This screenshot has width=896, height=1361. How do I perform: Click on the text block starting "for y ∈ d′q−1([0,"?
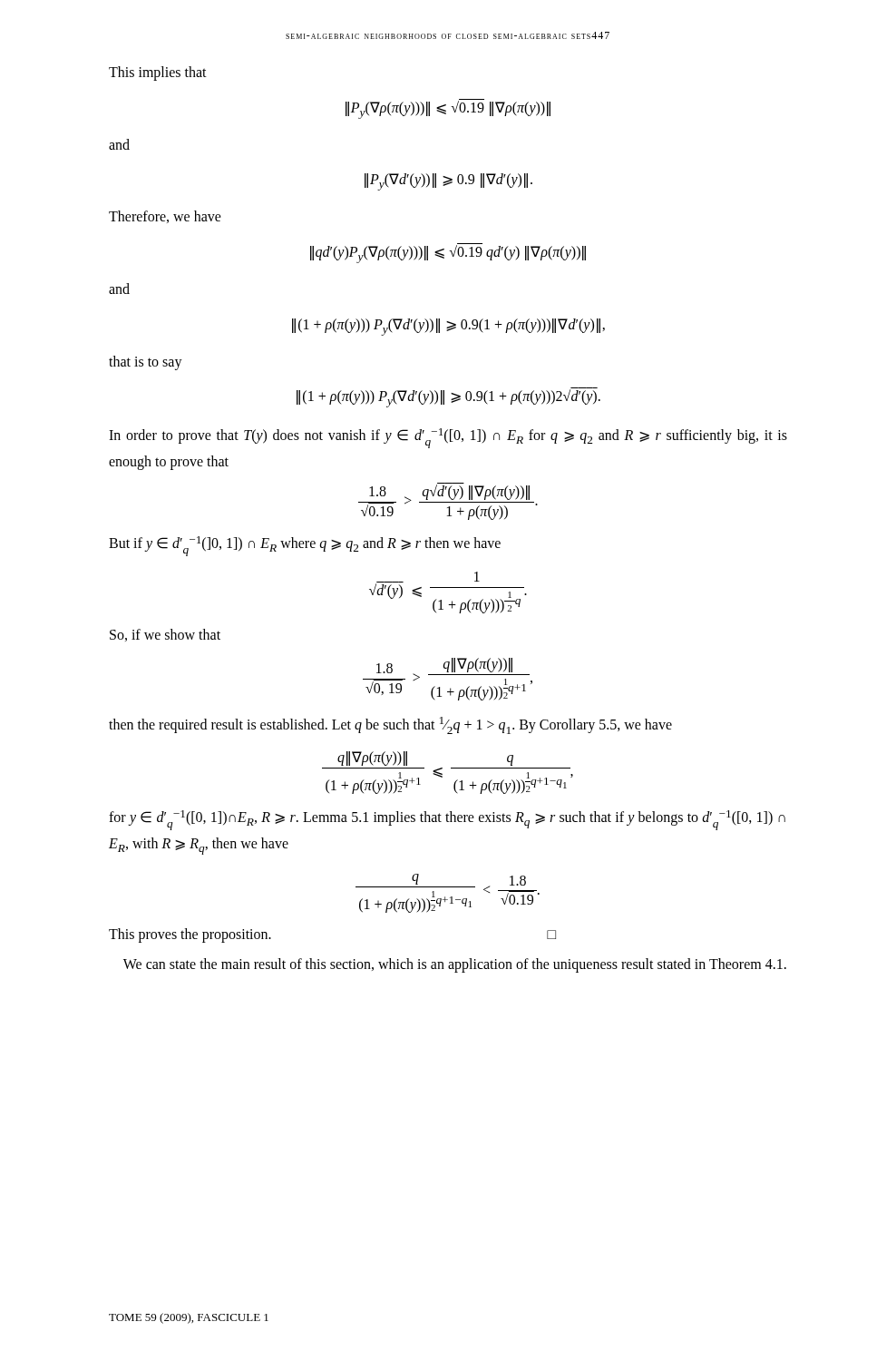(448, 832)
